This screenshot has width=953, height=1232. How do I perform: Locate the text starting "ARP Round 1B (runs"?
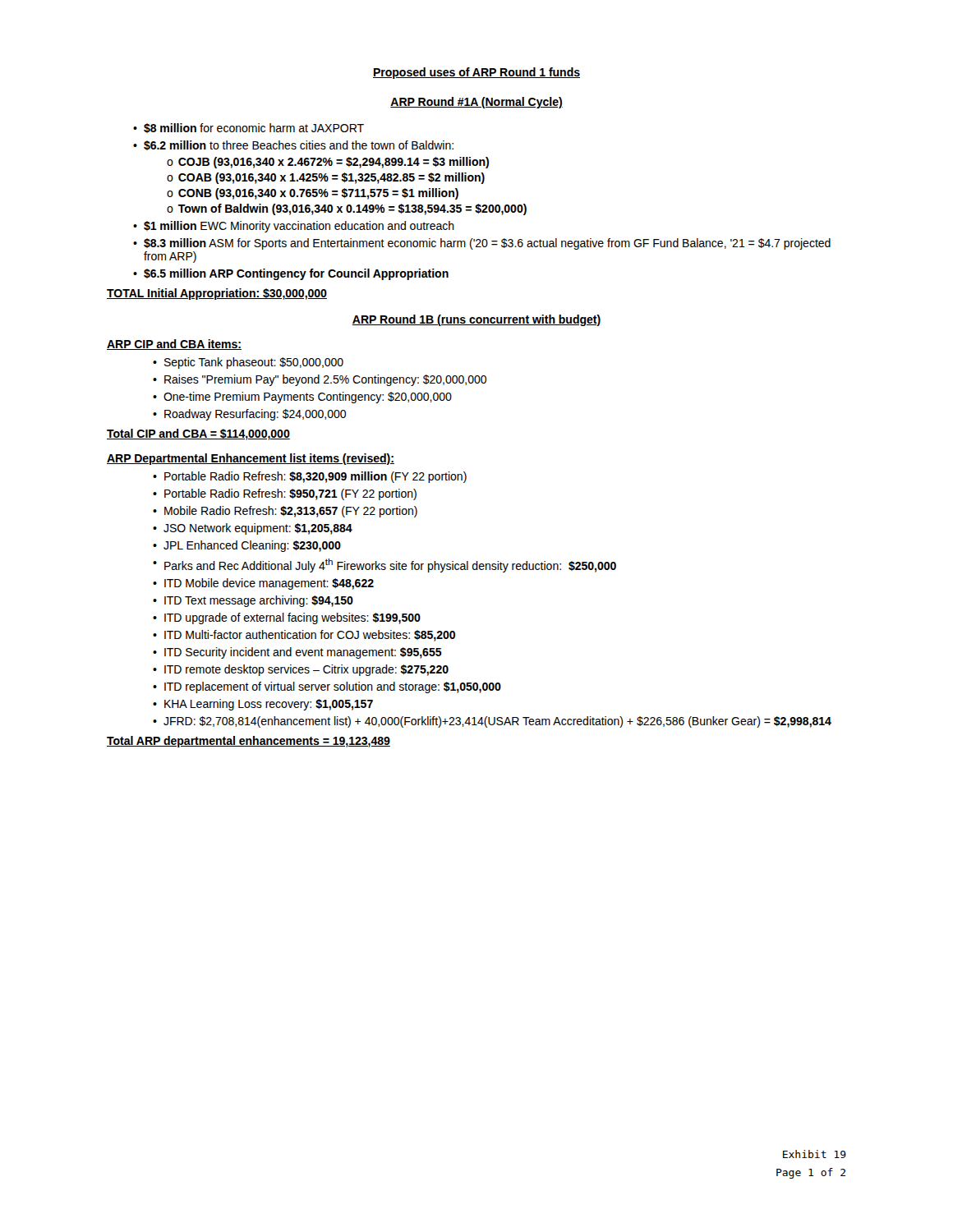476,320
